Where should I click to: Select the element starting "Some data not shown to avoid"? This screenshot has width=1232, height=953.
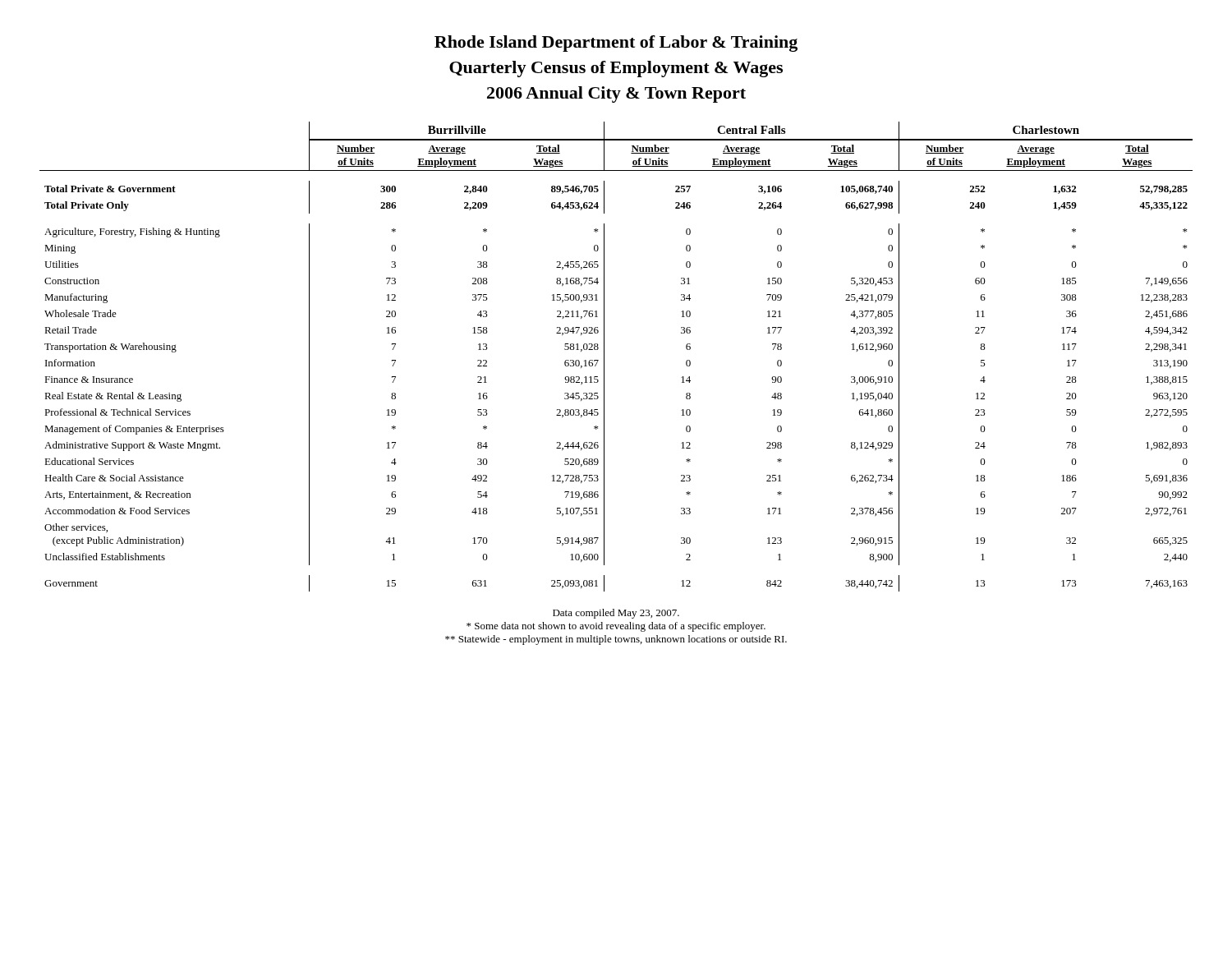tap(616, 626)
